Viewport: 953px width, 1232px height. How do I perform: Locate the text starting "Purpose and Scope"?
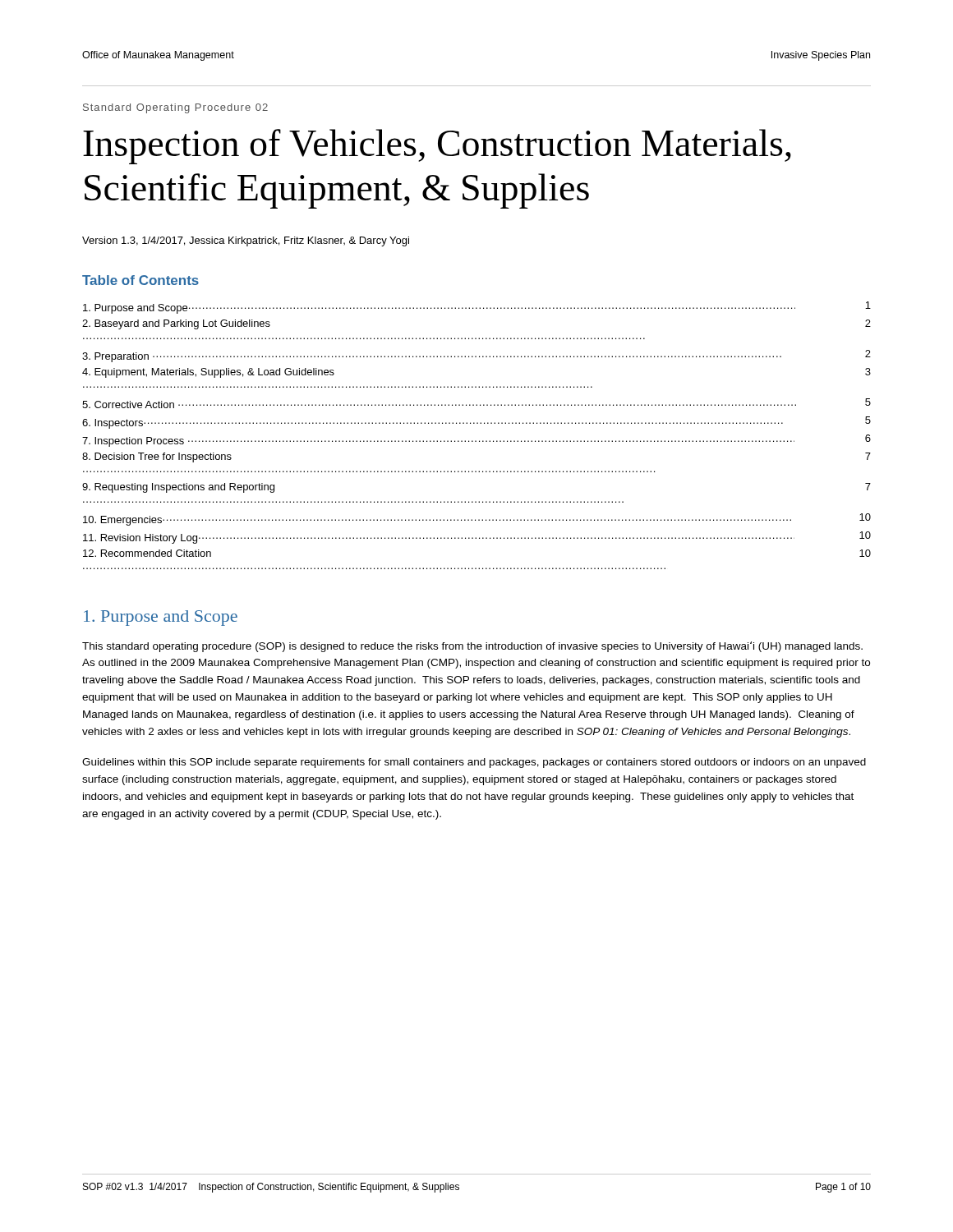(476, 306)
